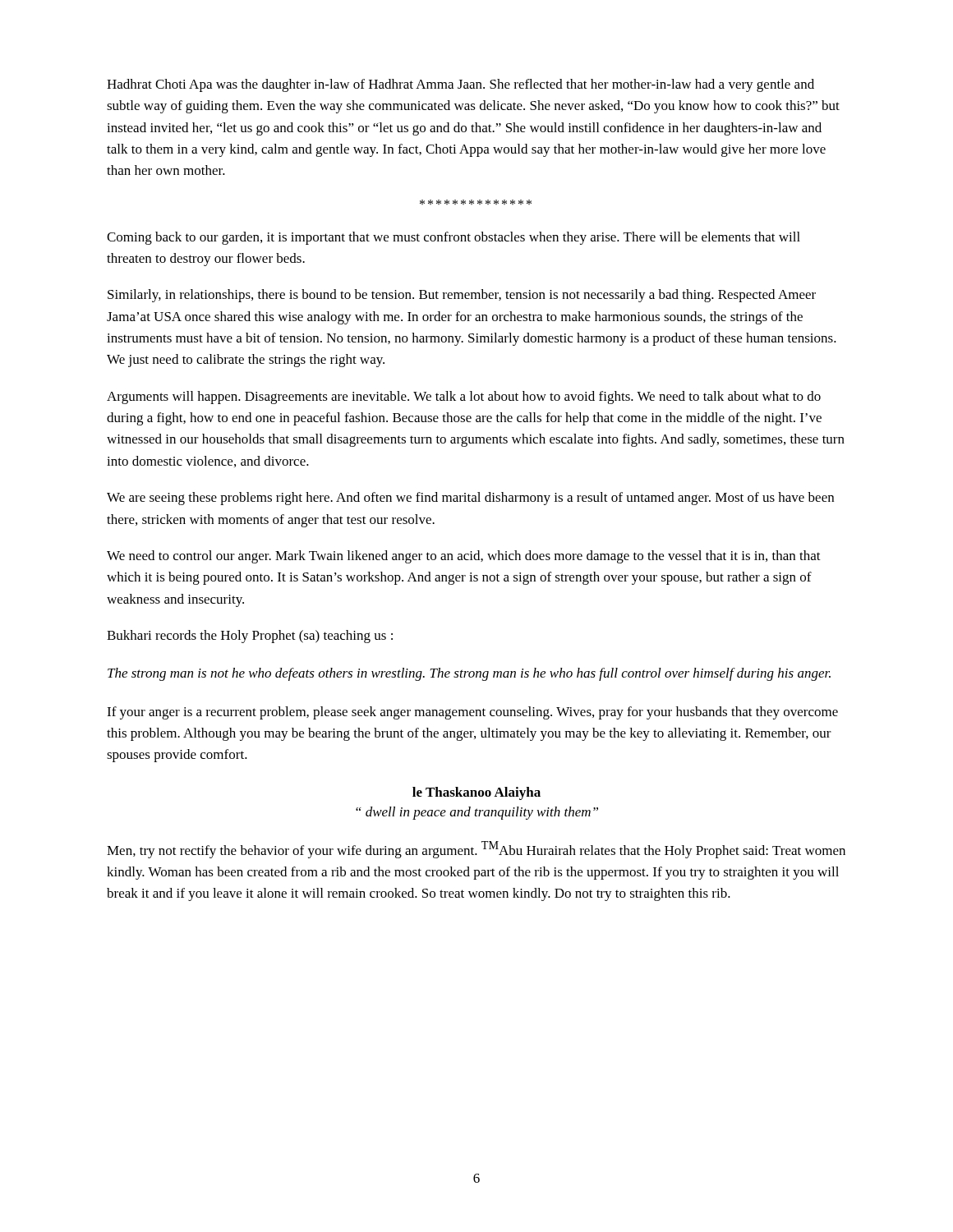Click on the block starting "le Thaskanoo Alaiyha"
The height and width of the screenshot is (1232, 953).
click(476, 792)
